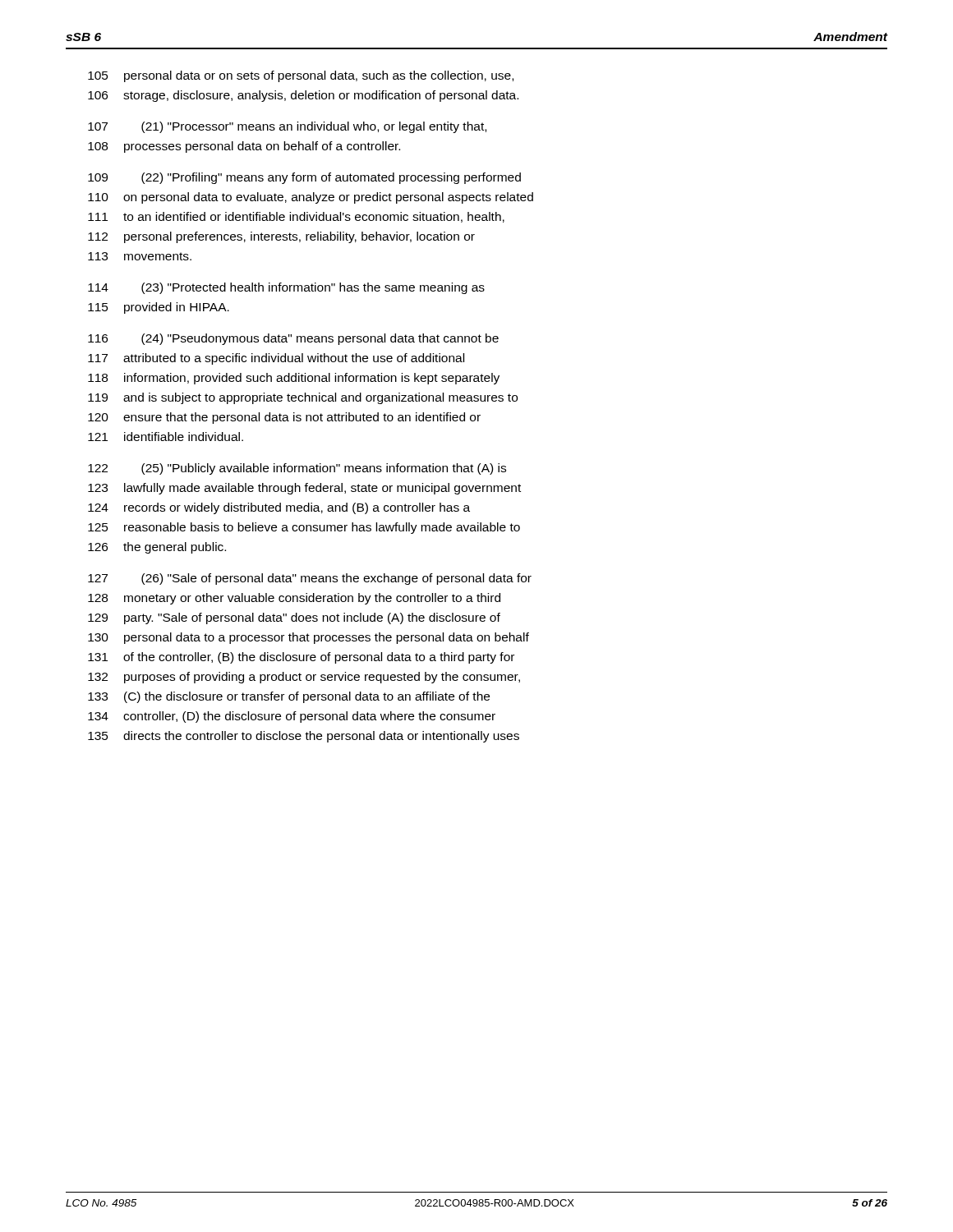Locate the text block containing "116 (24) "Pseudonymous"
Screen dimensions: 1232x953
[476, 388]
